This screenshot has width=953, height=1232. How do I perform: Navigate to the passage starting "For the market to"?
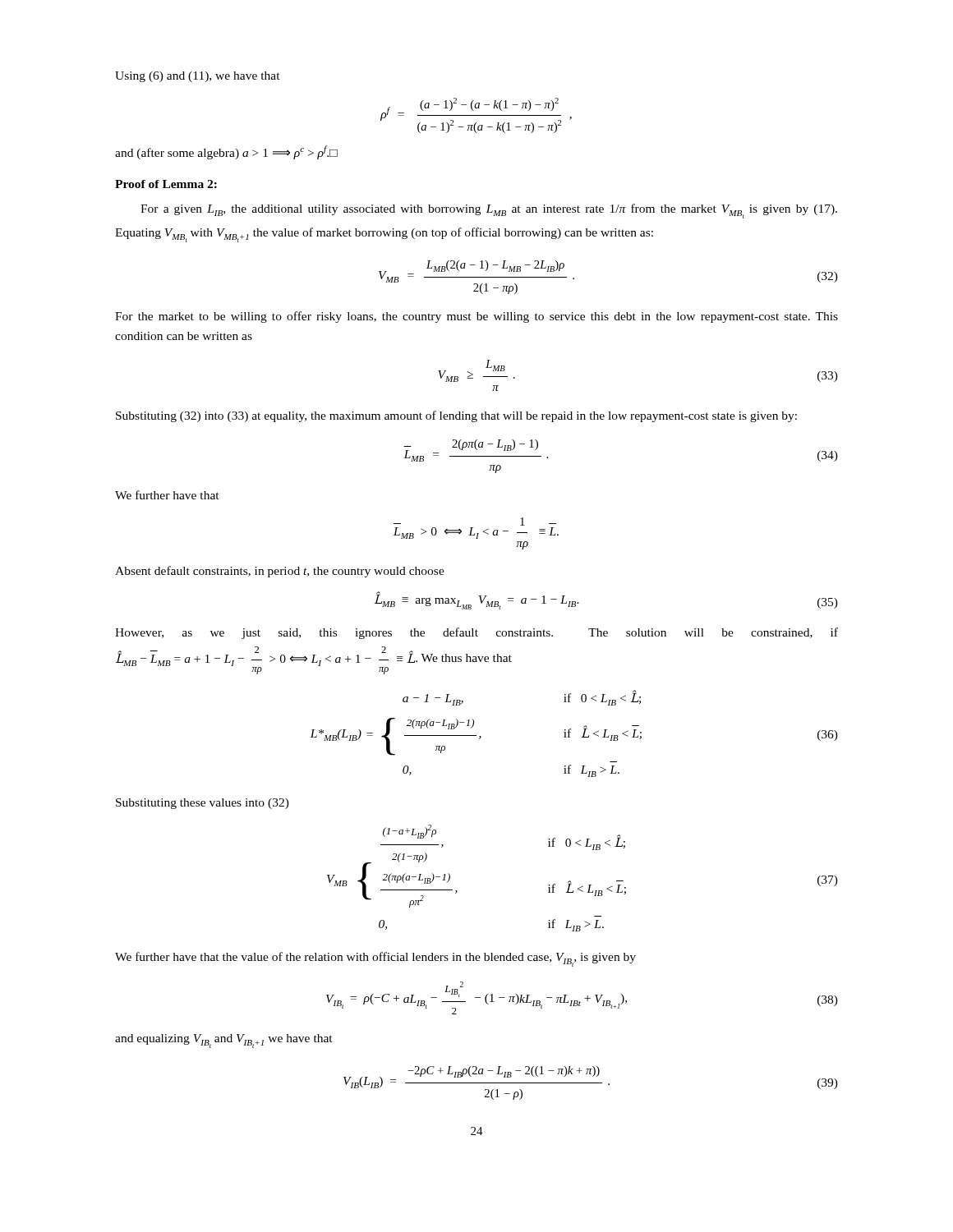476,326
